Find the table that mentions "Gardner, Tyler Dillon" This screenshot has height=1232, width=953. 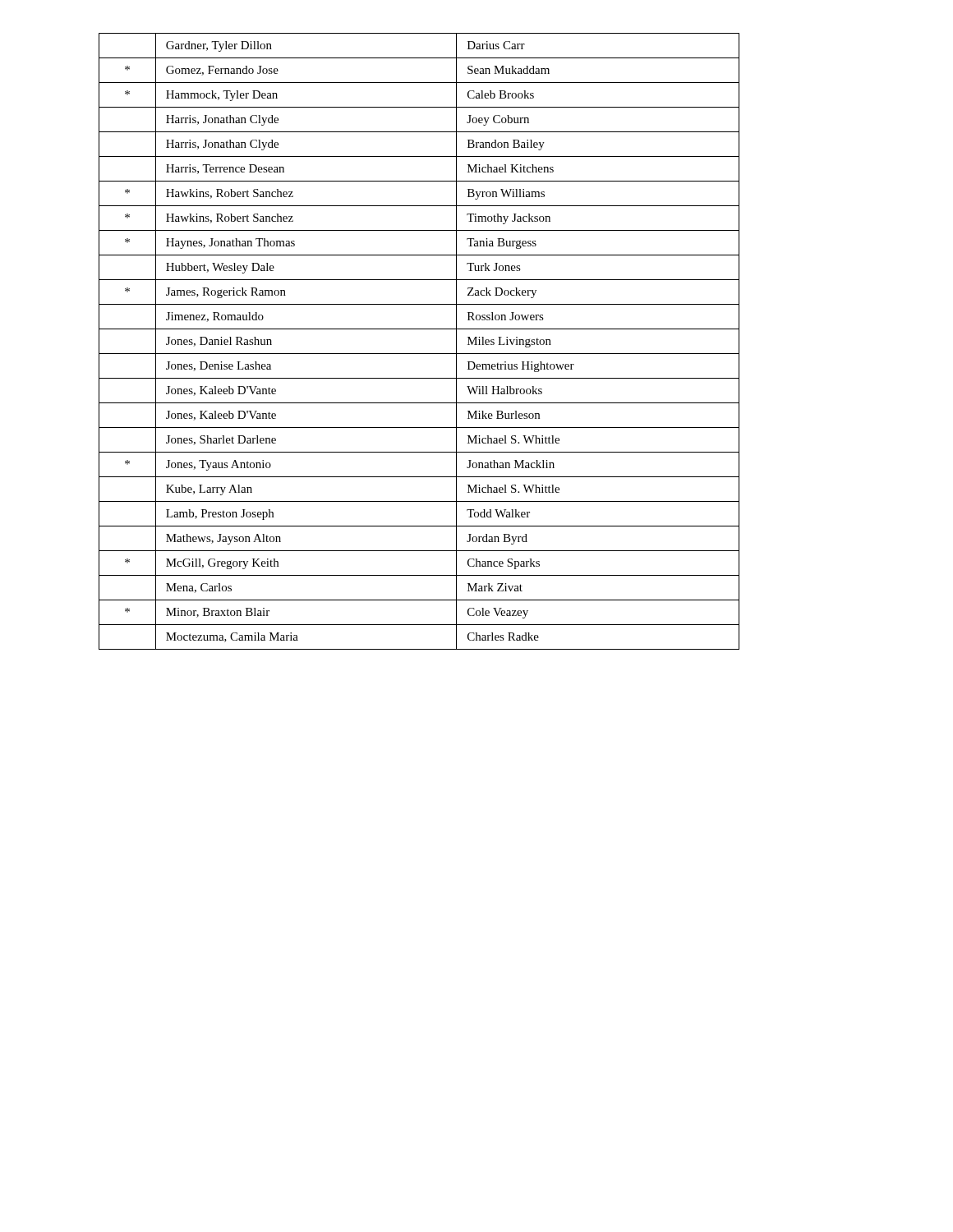tap(419, 341)
